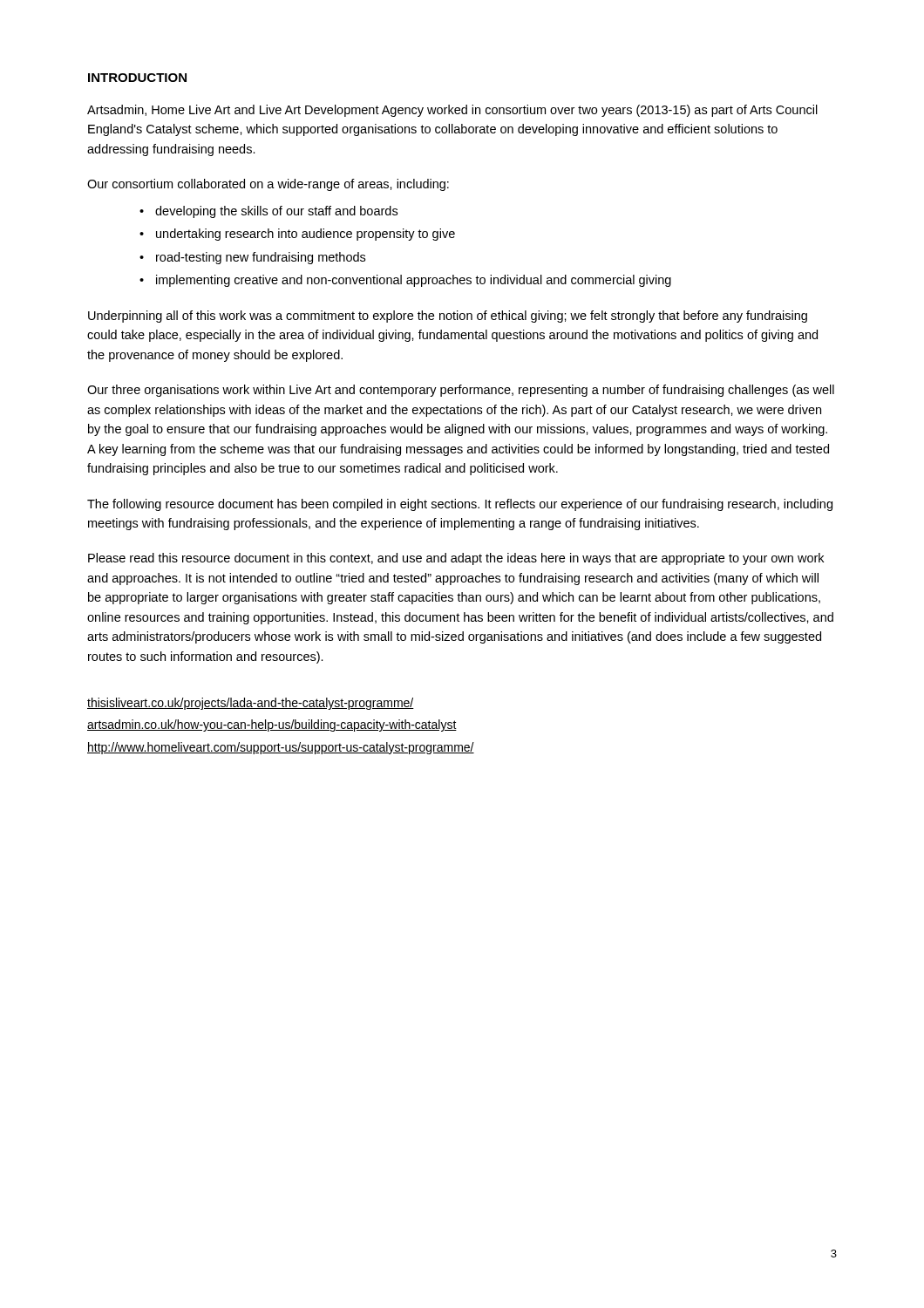This screenshot has height=1308, width=924.
Task: Find the text starting "Our consortium collaborated on a wide-range"
Action: pyautogui.click(x=268, y=184)
